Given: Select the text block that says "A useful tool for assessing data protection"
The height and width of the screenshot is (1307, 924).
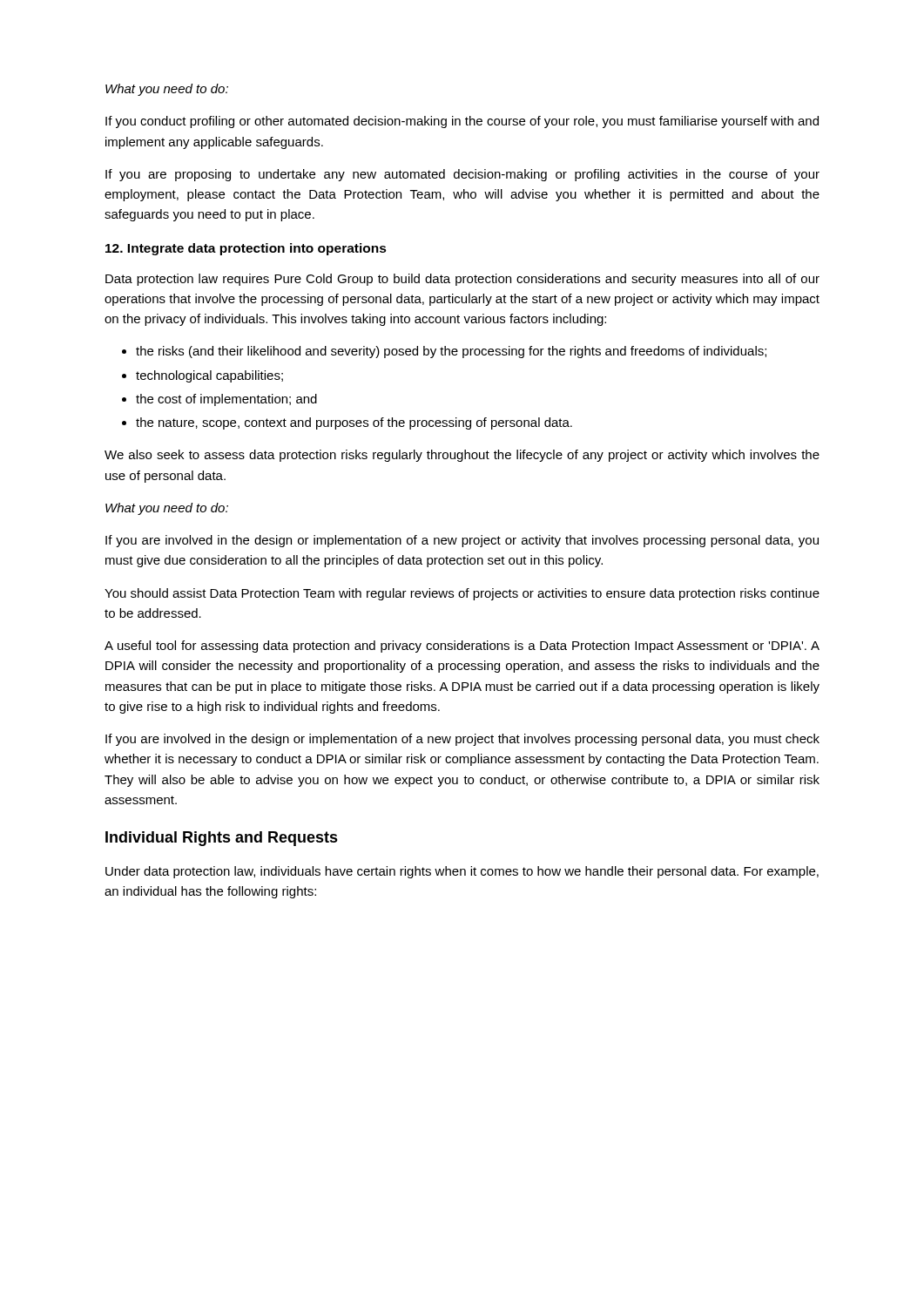Looking at the screenshot, I should tap(462, 676).
